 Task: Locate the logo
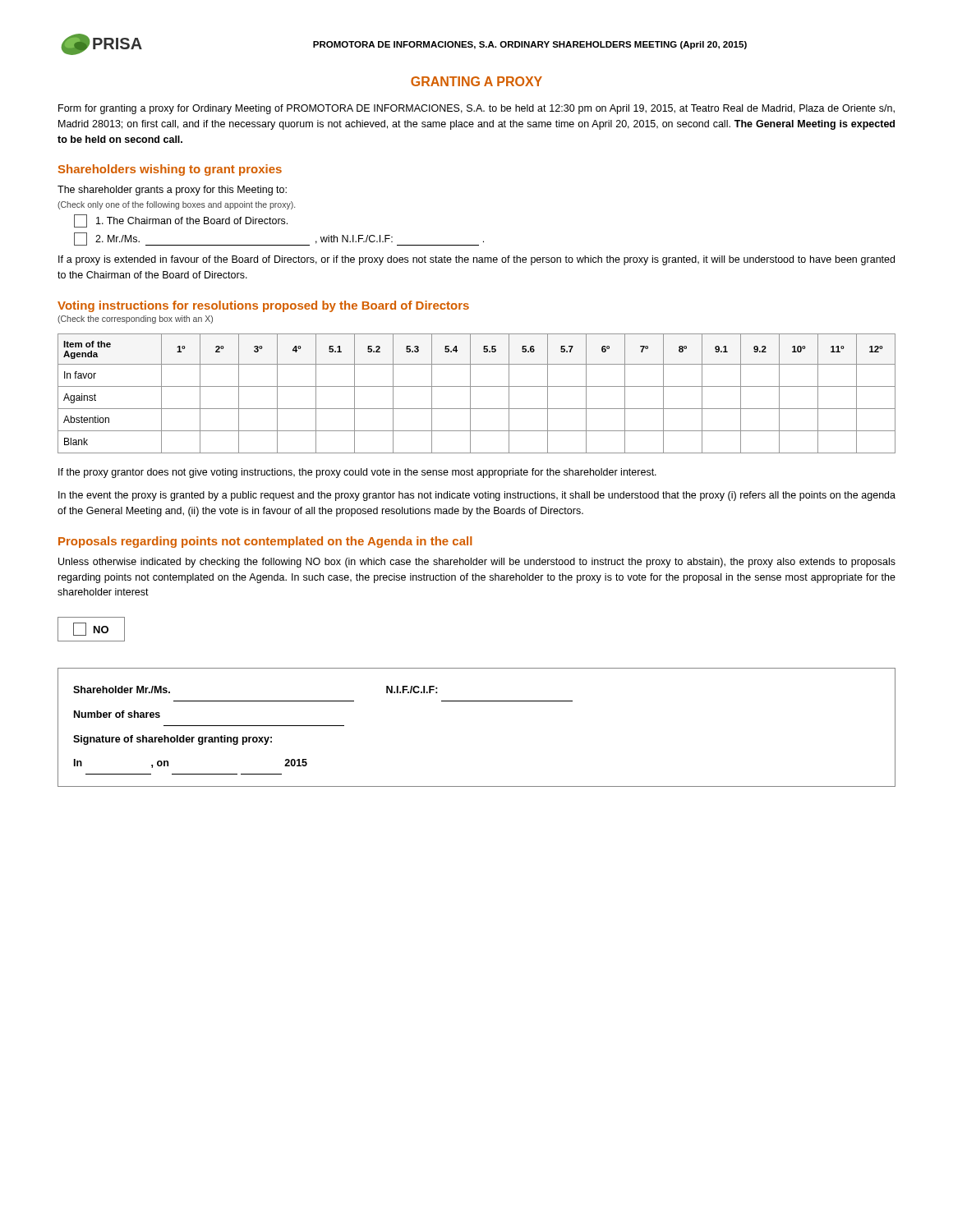pyautogui.click(x=111, y=46)
